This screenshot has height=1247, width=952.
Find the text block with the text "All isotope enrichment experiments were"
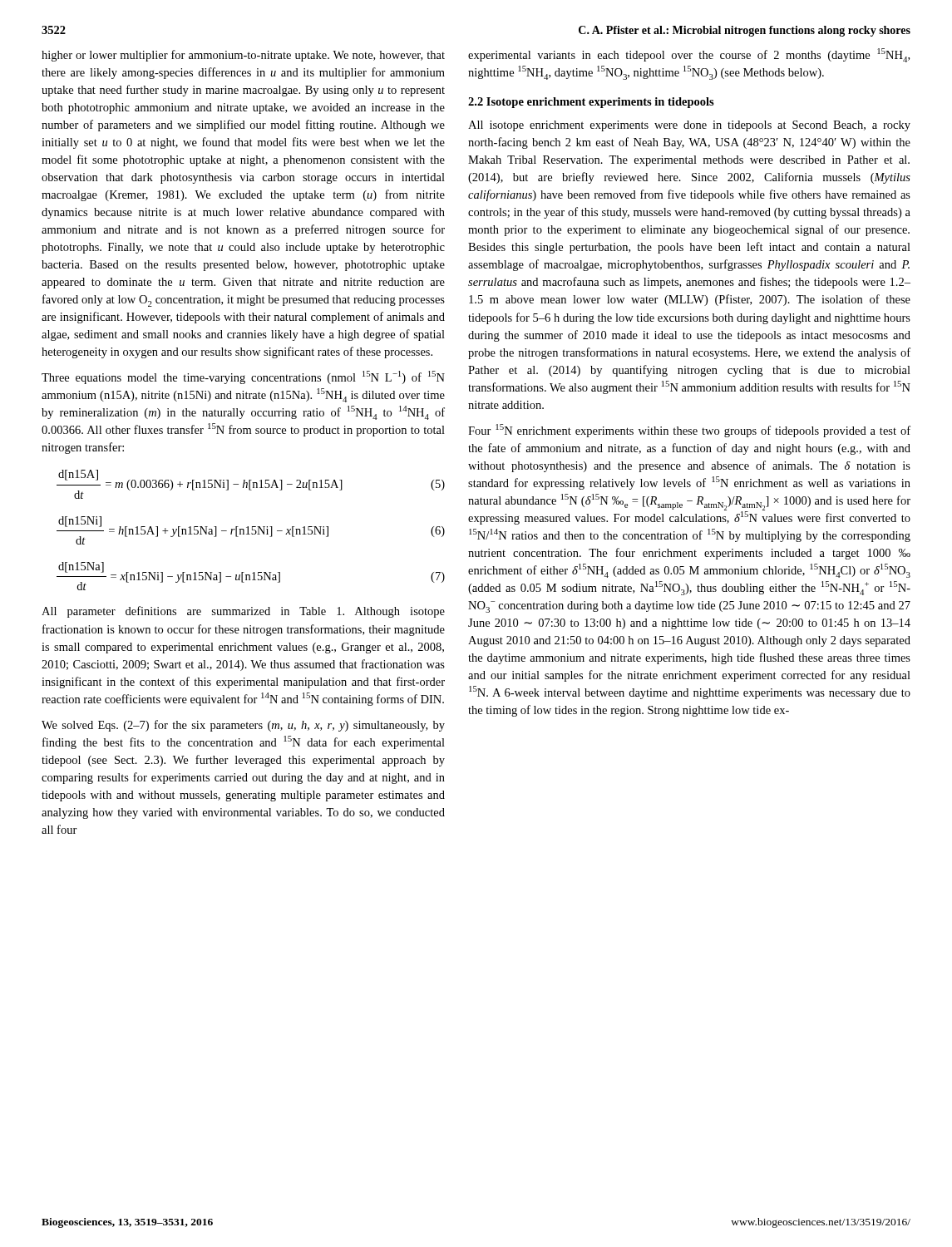point(689,418)
